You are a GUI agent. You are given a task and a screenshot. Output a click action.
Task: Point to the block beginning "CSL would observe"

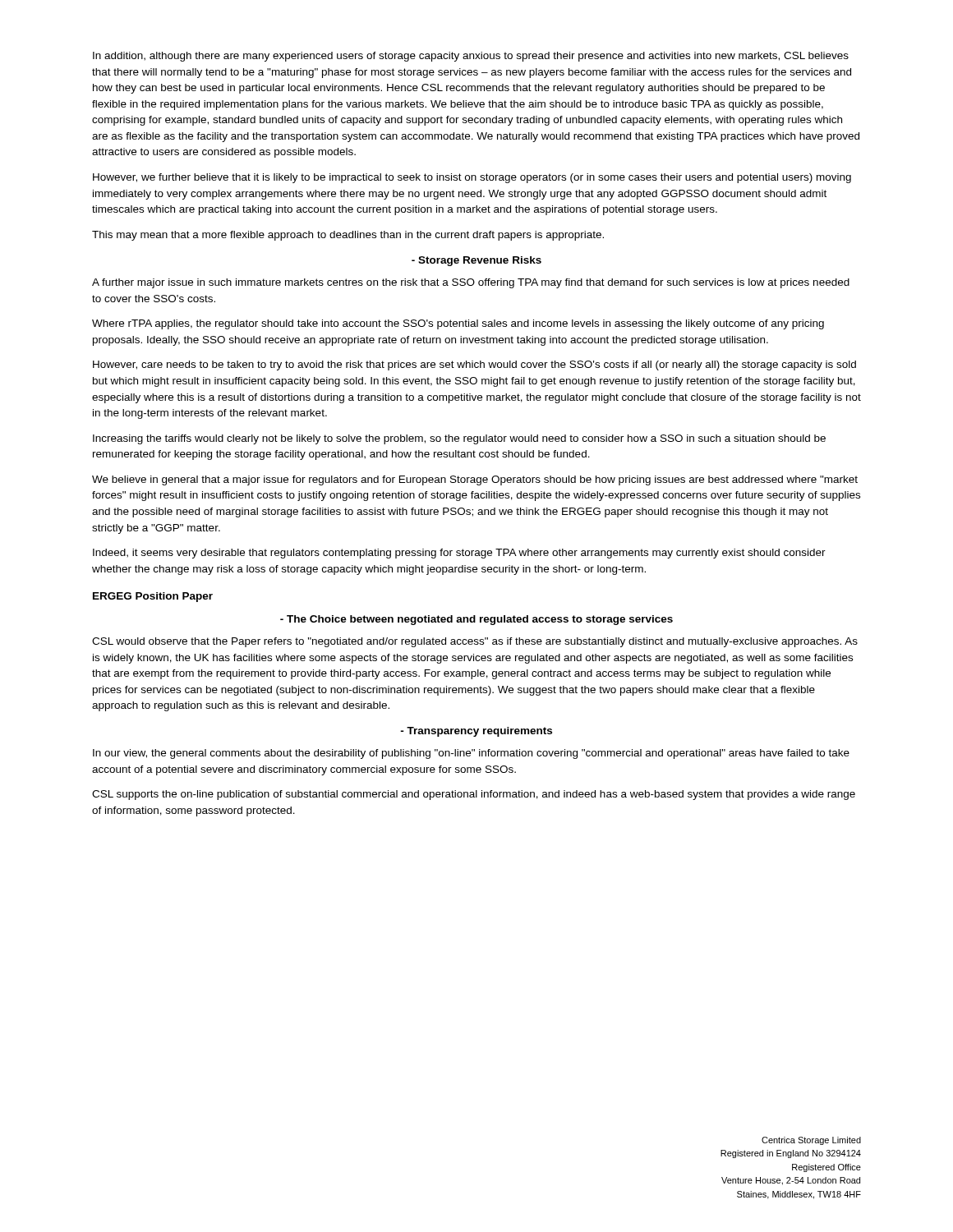[475, 673]
